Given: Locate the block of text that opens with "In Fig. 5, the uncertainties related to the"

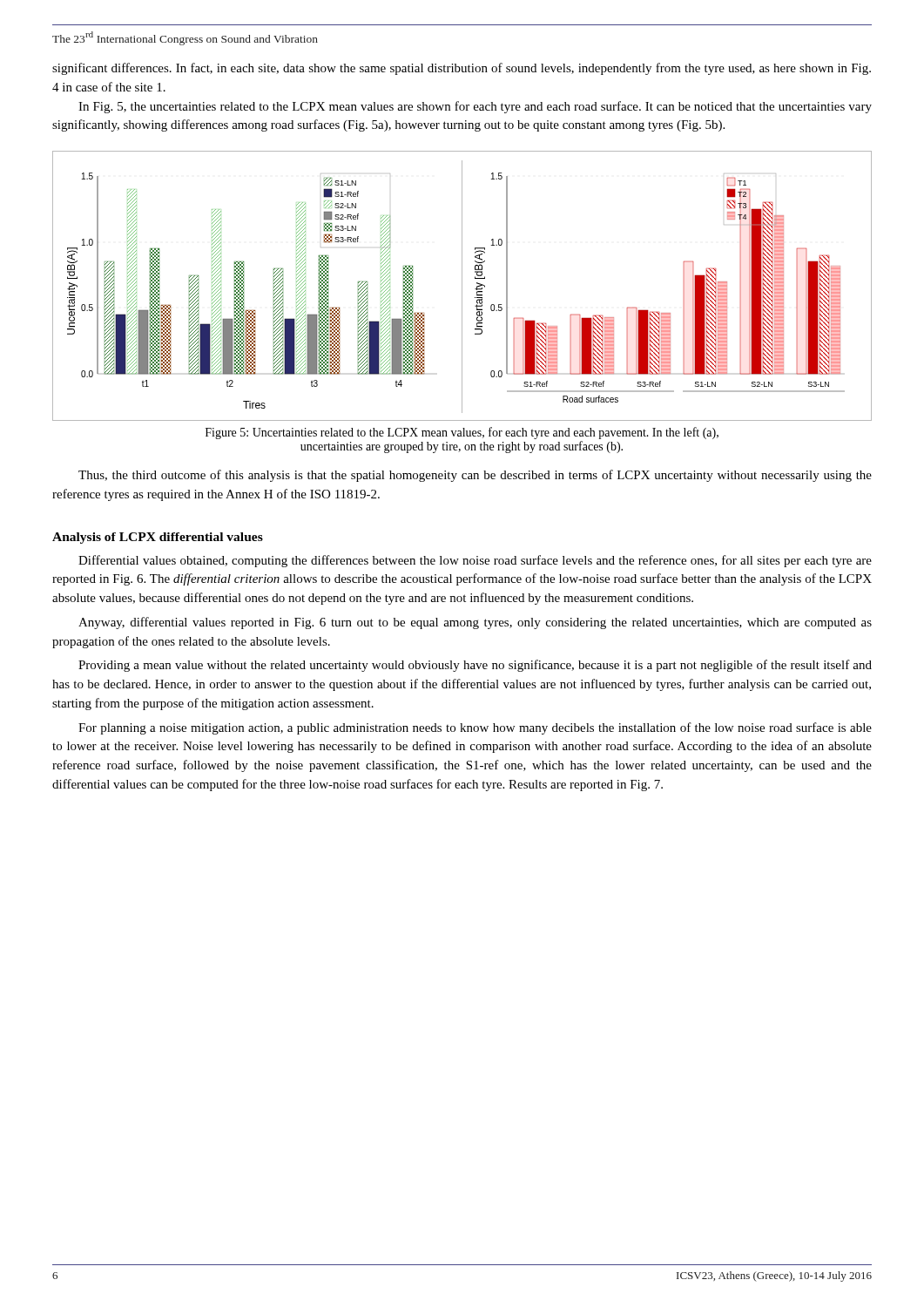Looking at the screenshot, I should pyautogui.click(x=462, y=116).
